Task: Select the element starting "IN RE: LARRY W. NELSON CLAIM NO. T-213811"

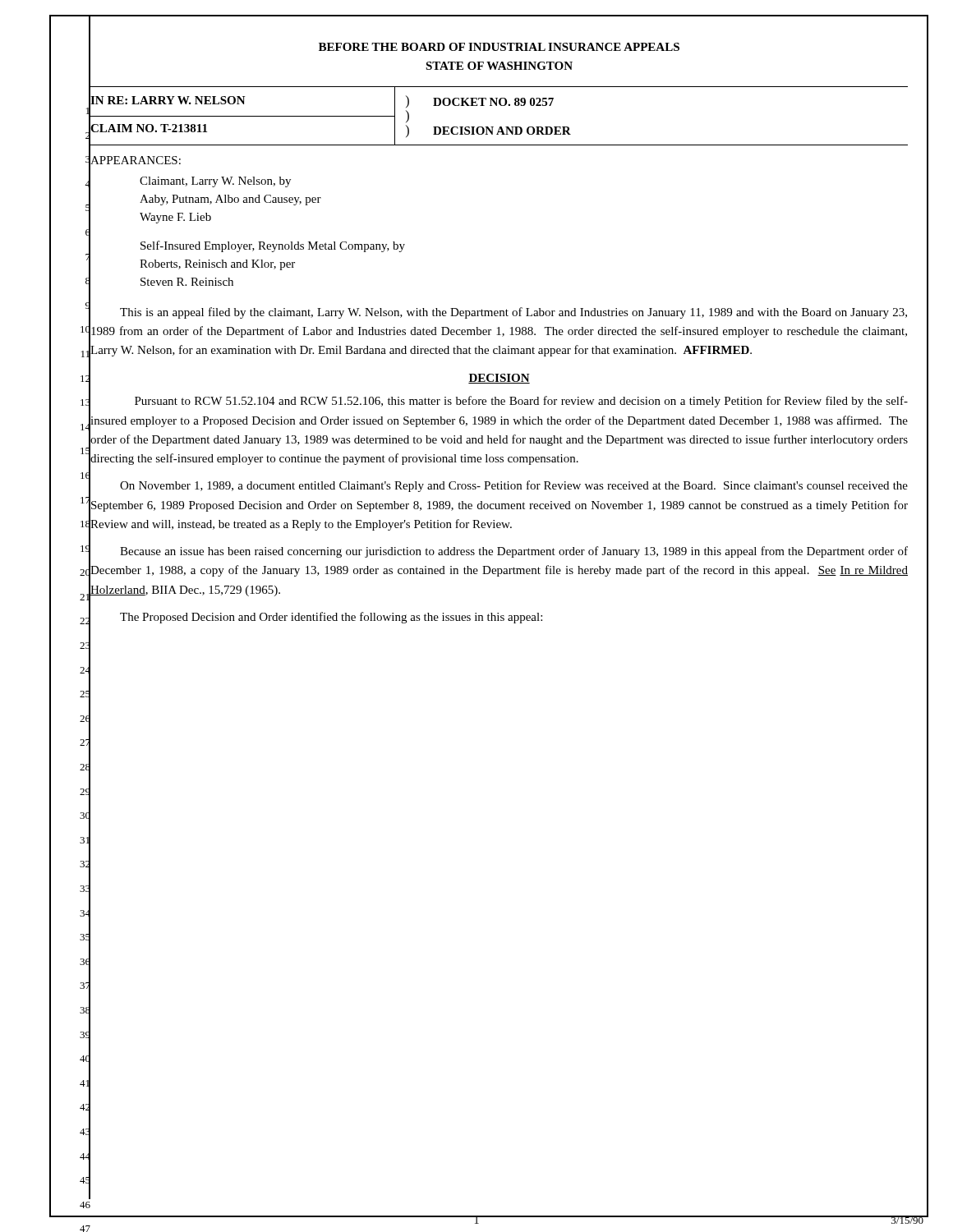Action: coord(499,116)
